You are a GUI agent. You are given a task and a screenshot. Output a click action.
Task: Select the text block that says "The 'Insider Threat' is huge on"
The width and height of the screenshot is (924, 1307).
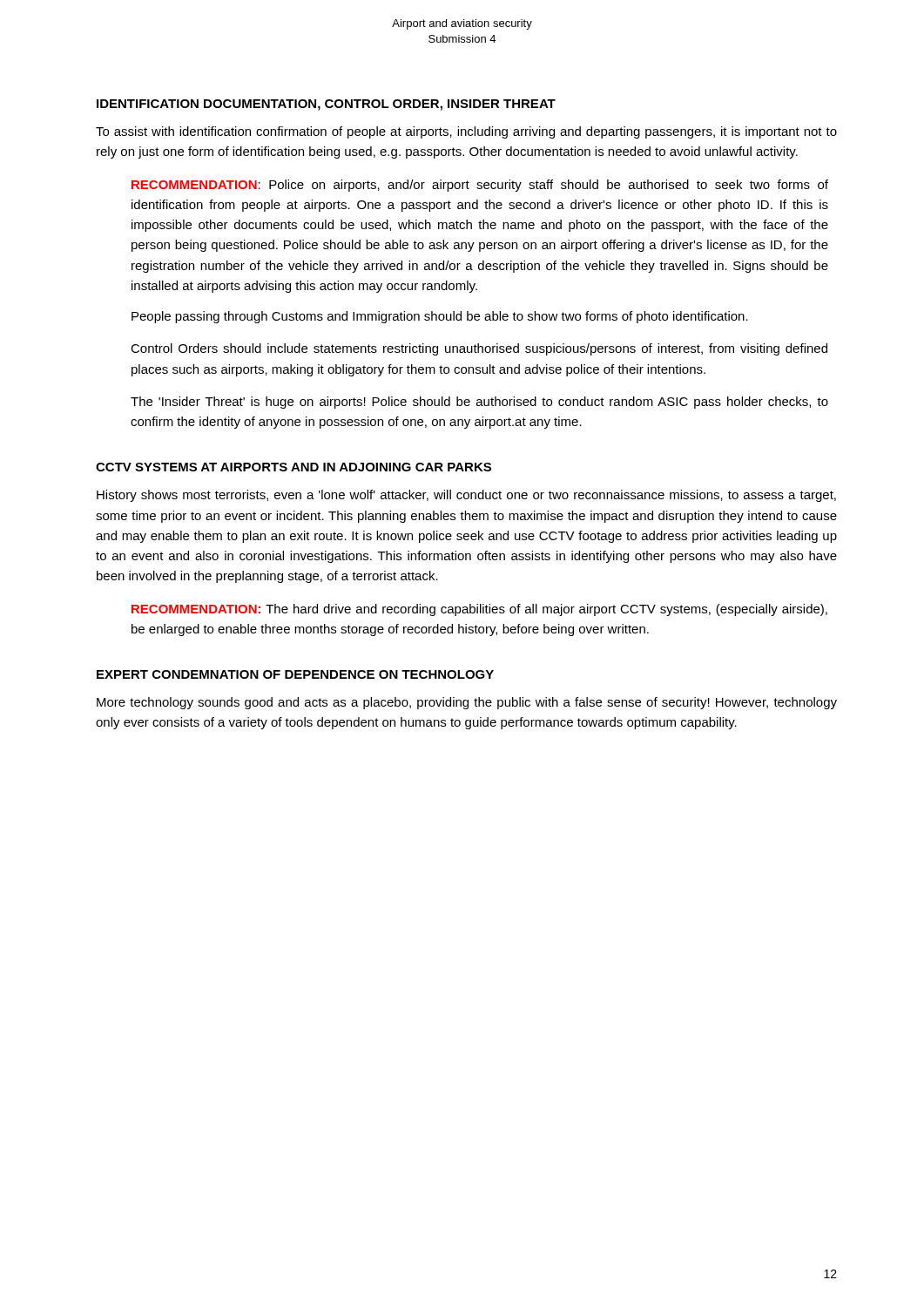tap(479, 411)
